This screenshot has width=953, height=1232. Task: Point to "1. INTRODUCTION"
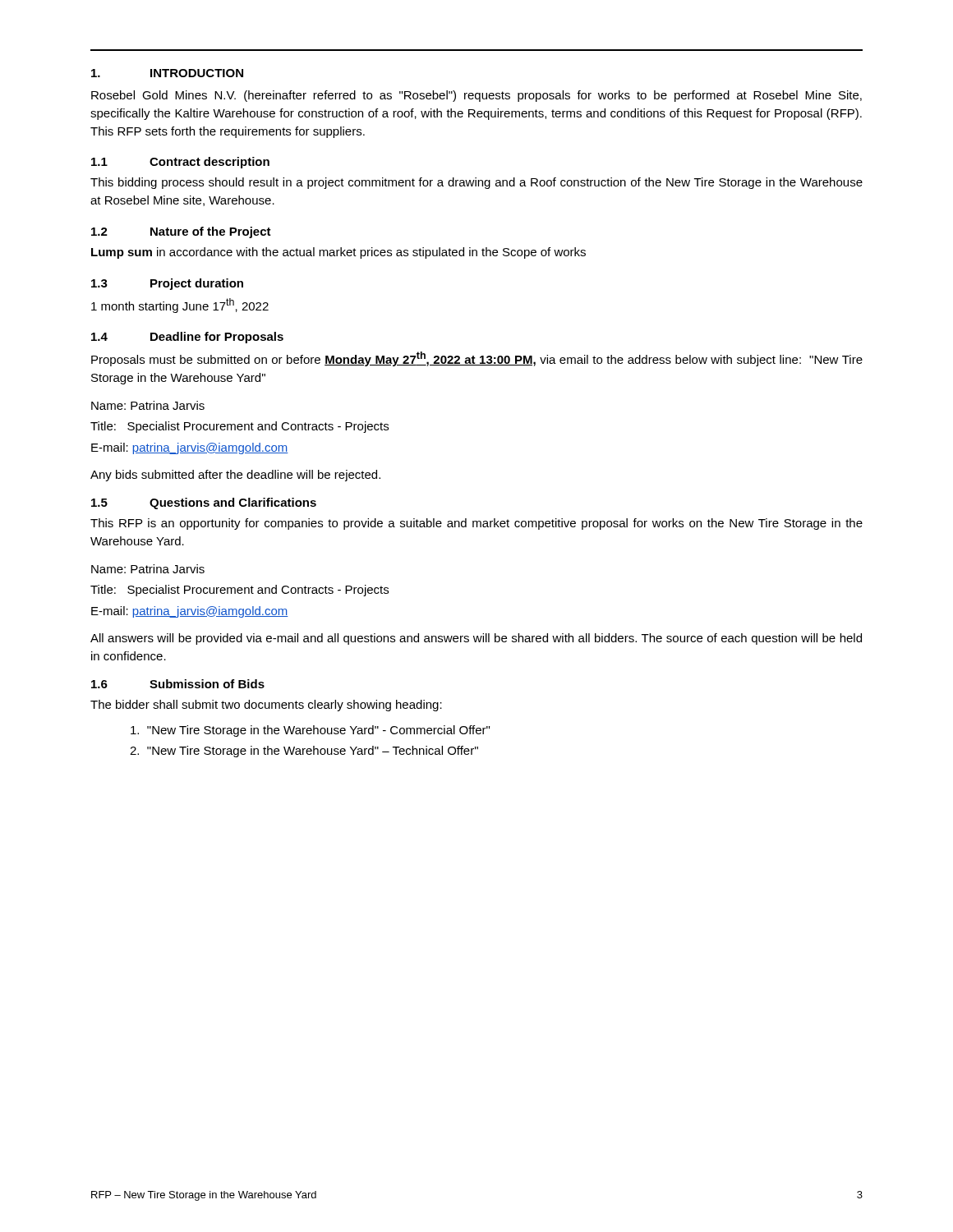pyautogui.click(x=167, y=73)
